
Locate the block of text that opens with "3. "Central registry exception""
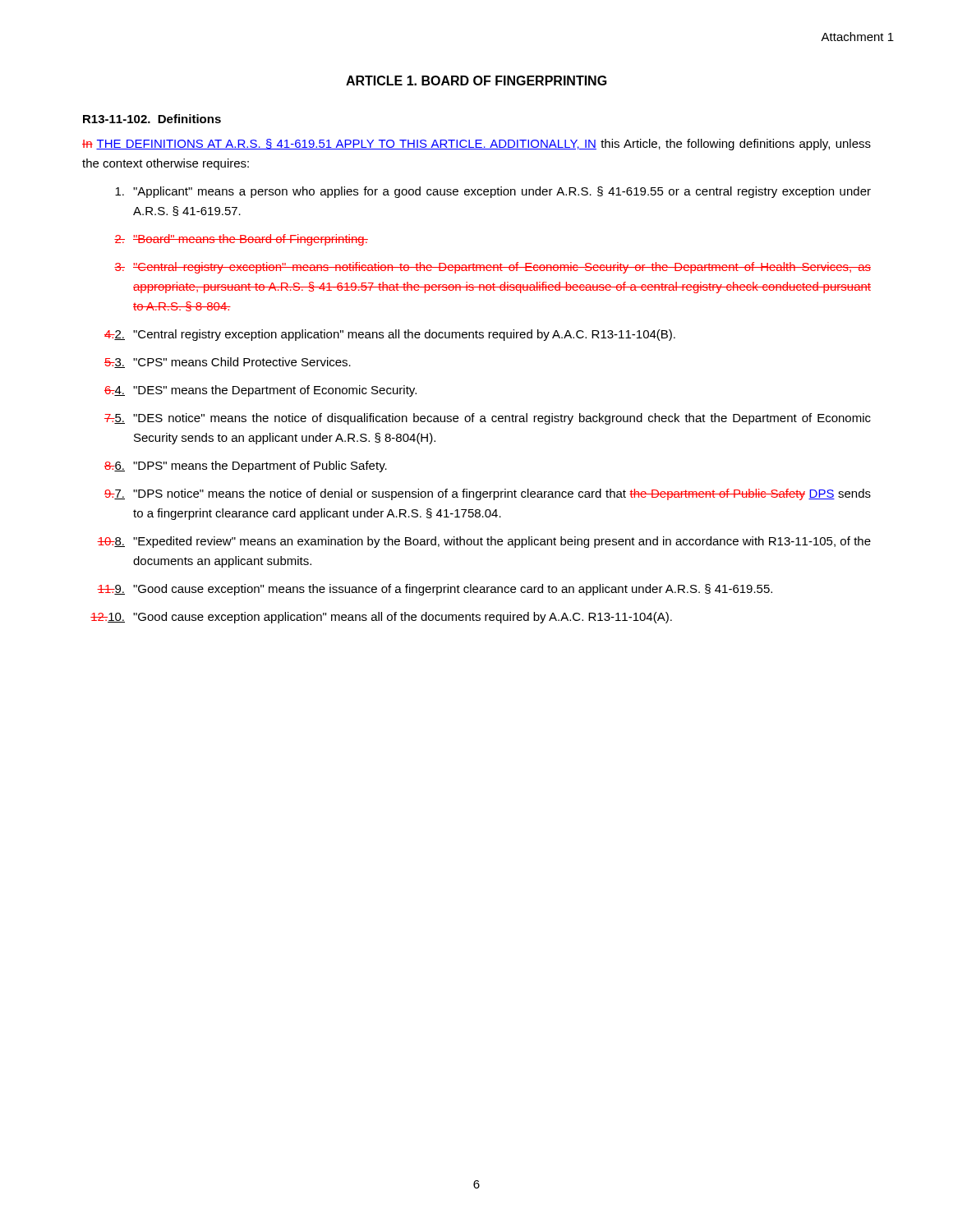[476, 287]
